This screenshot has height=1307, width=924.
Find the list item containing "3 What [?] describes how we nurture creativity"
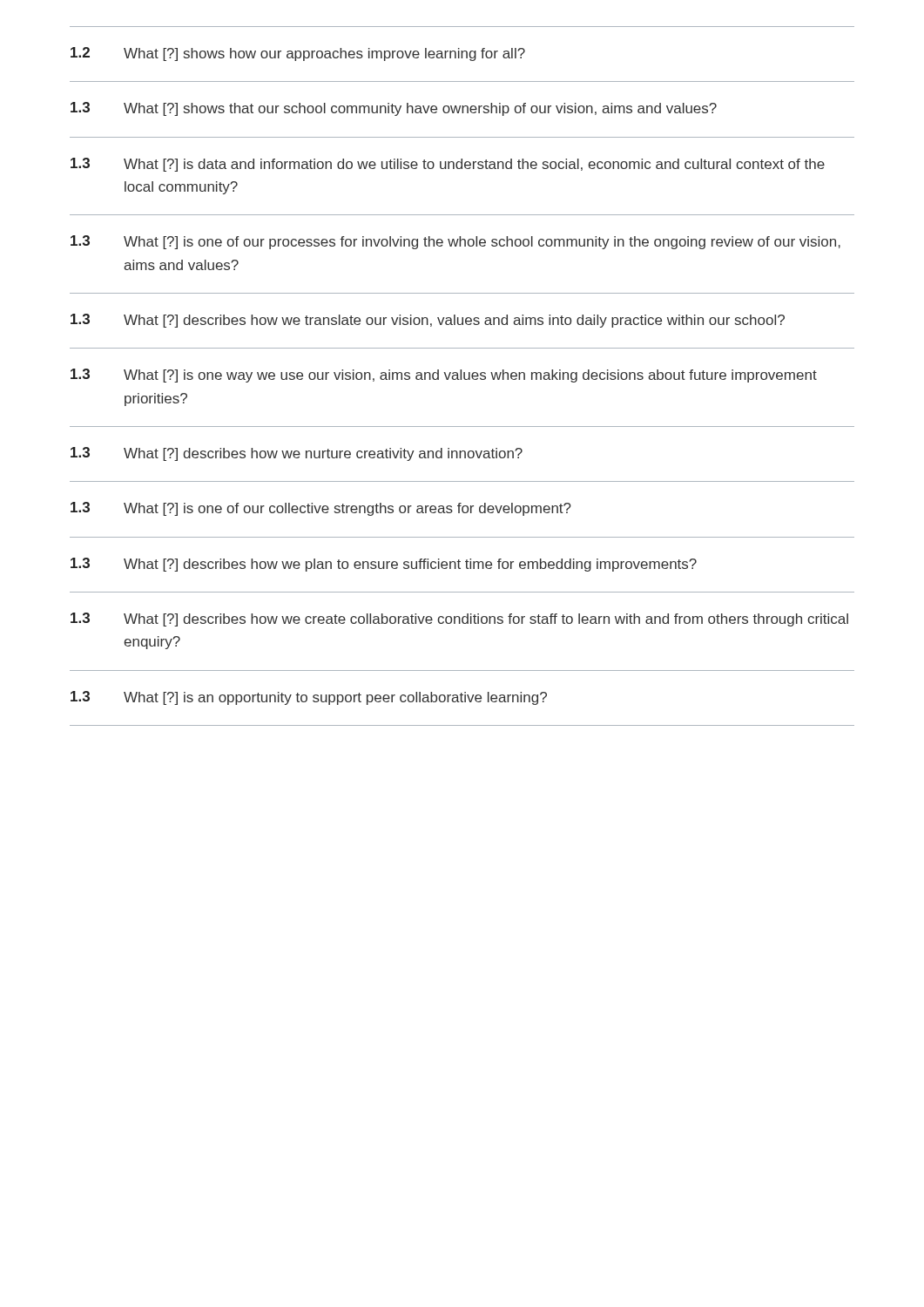click(x=462, y=454)
